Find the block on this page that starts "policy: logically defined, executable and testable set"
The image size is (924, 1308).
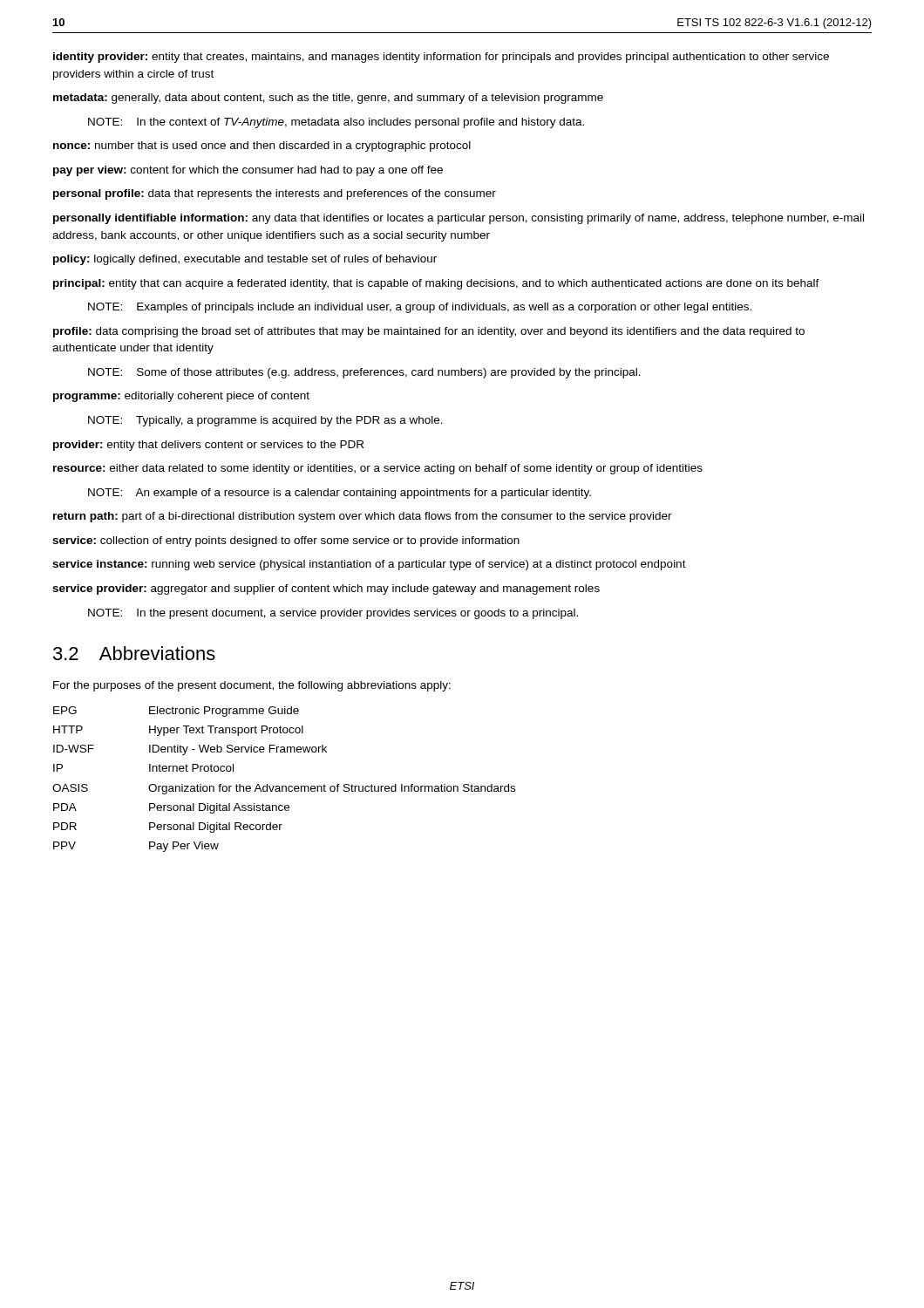click(245, 259)
